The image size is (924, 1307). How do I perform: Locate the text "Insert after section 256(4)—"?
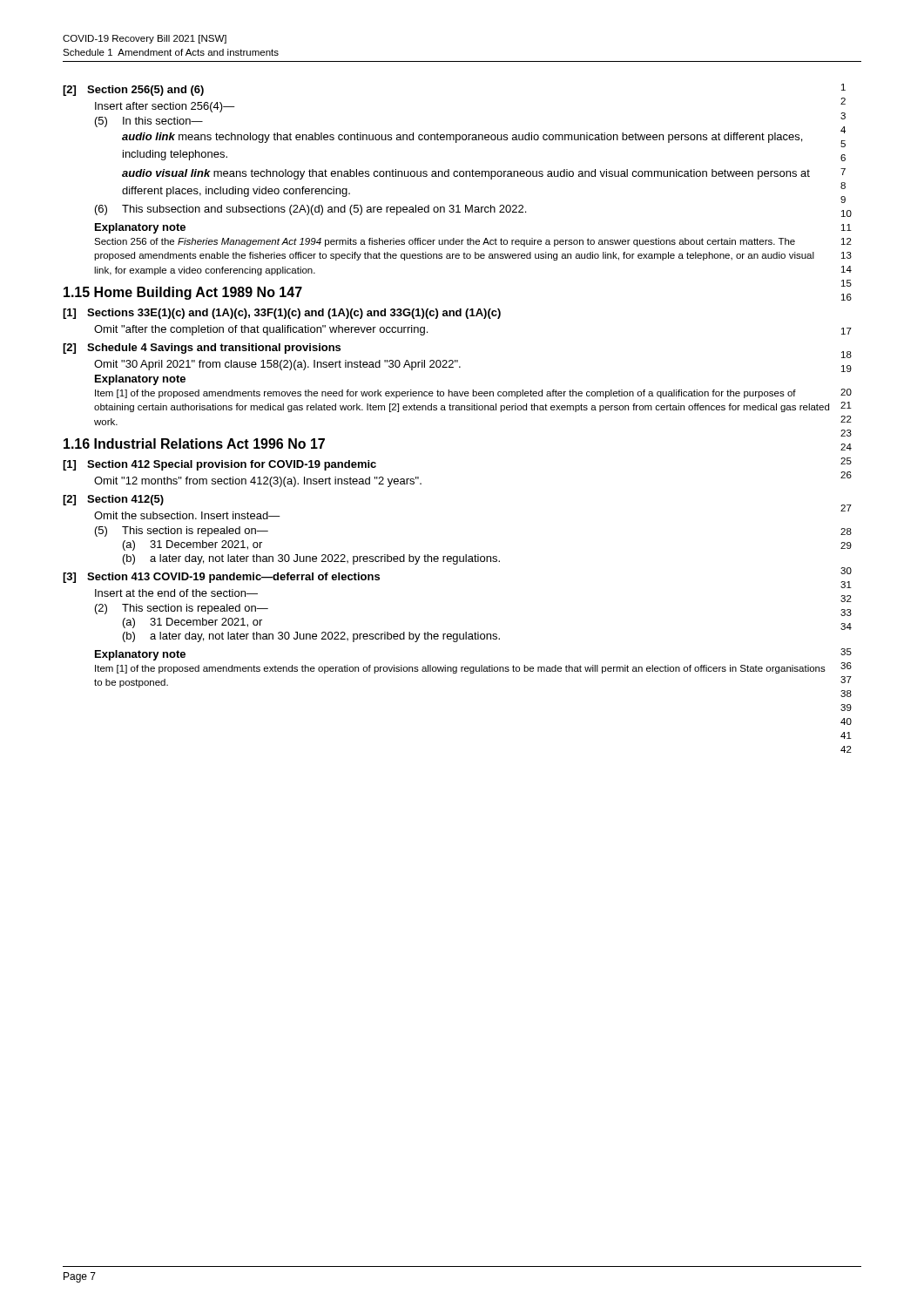click(165, 107)
